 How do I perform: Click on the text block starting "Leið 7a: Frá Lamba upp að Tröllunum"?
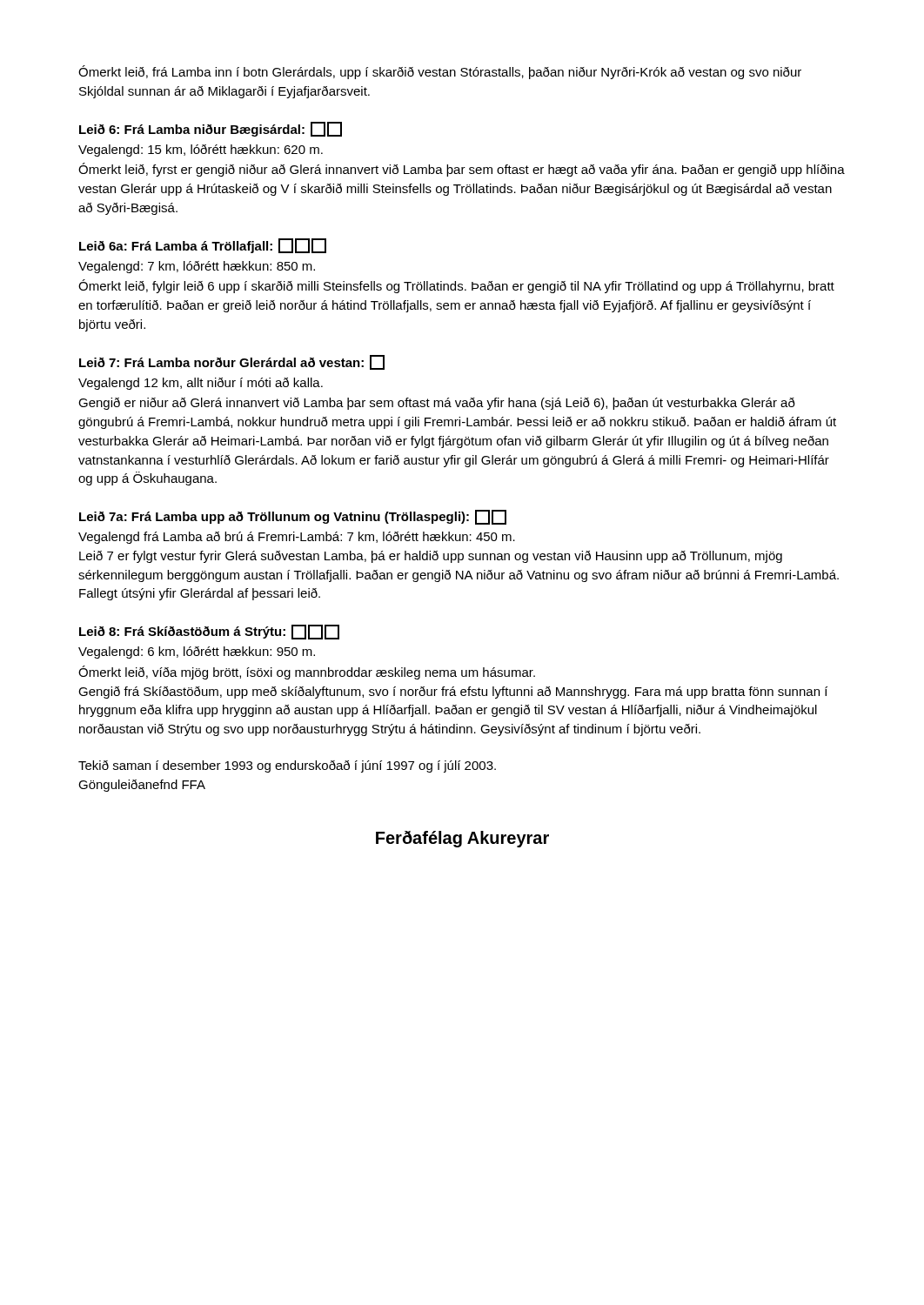click(x=292, y=517)
